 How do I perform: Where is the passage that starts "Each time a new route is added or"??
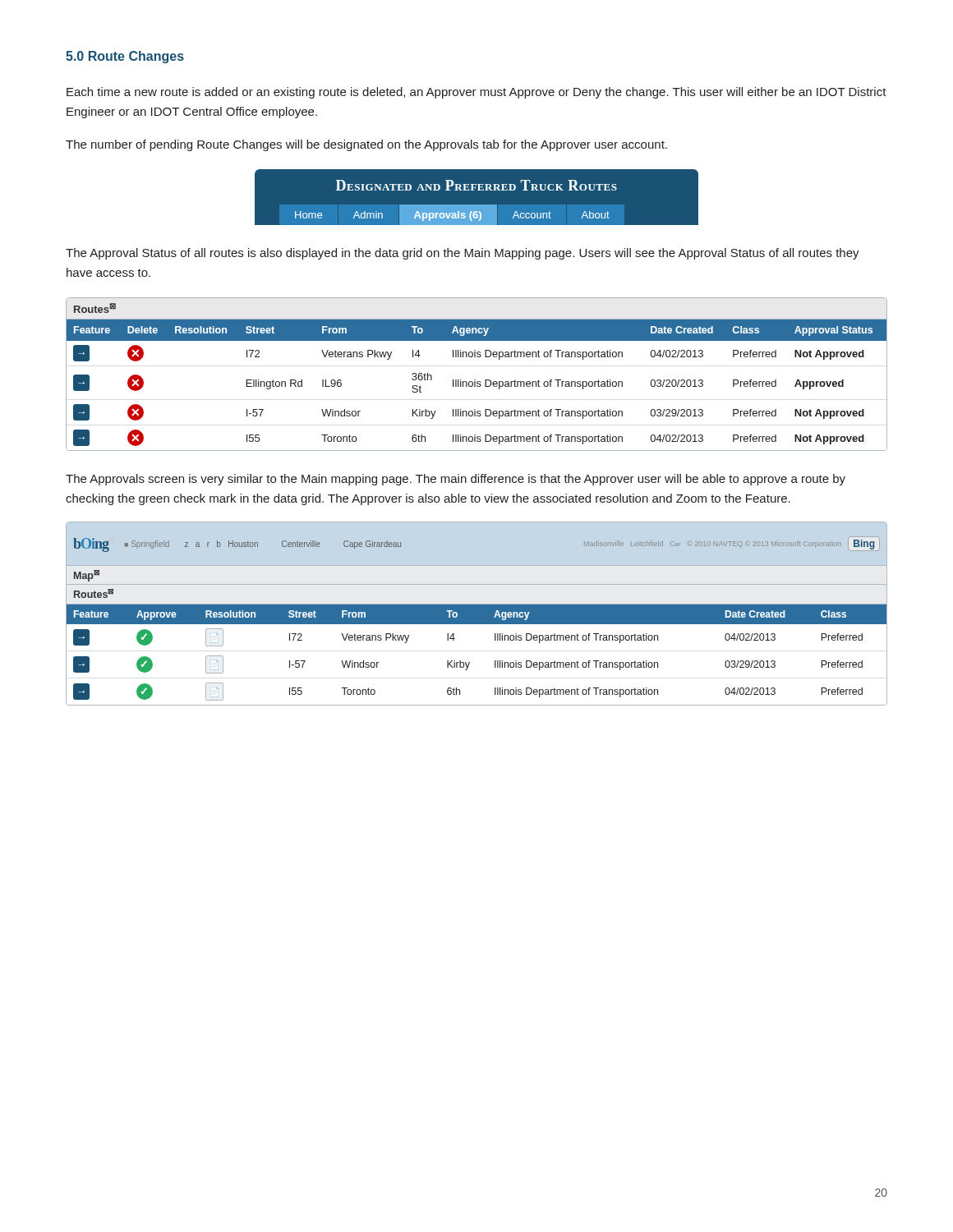(476, 101)
